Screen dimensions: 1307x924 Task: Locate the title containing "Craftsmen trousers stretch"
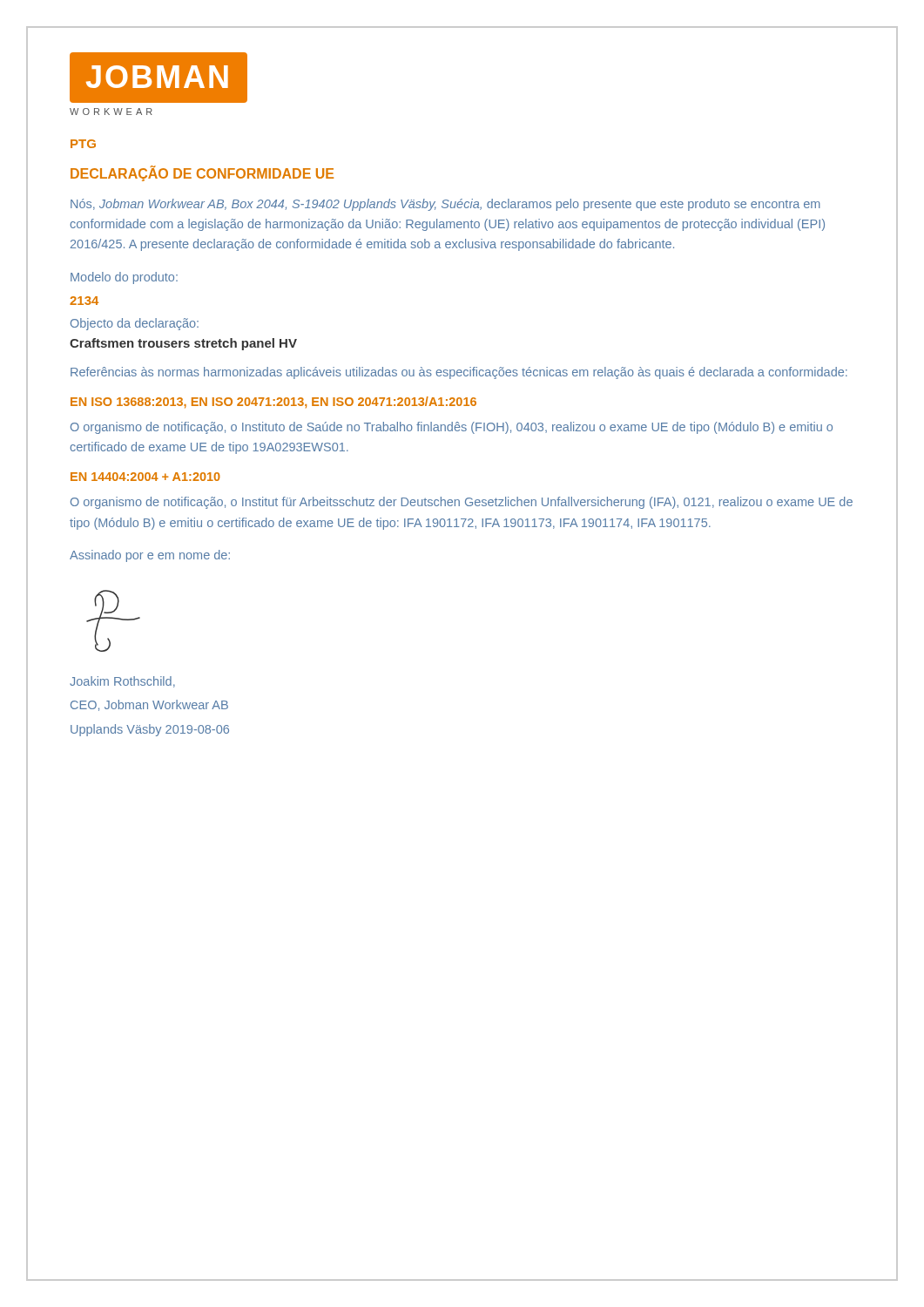point(183,343)
